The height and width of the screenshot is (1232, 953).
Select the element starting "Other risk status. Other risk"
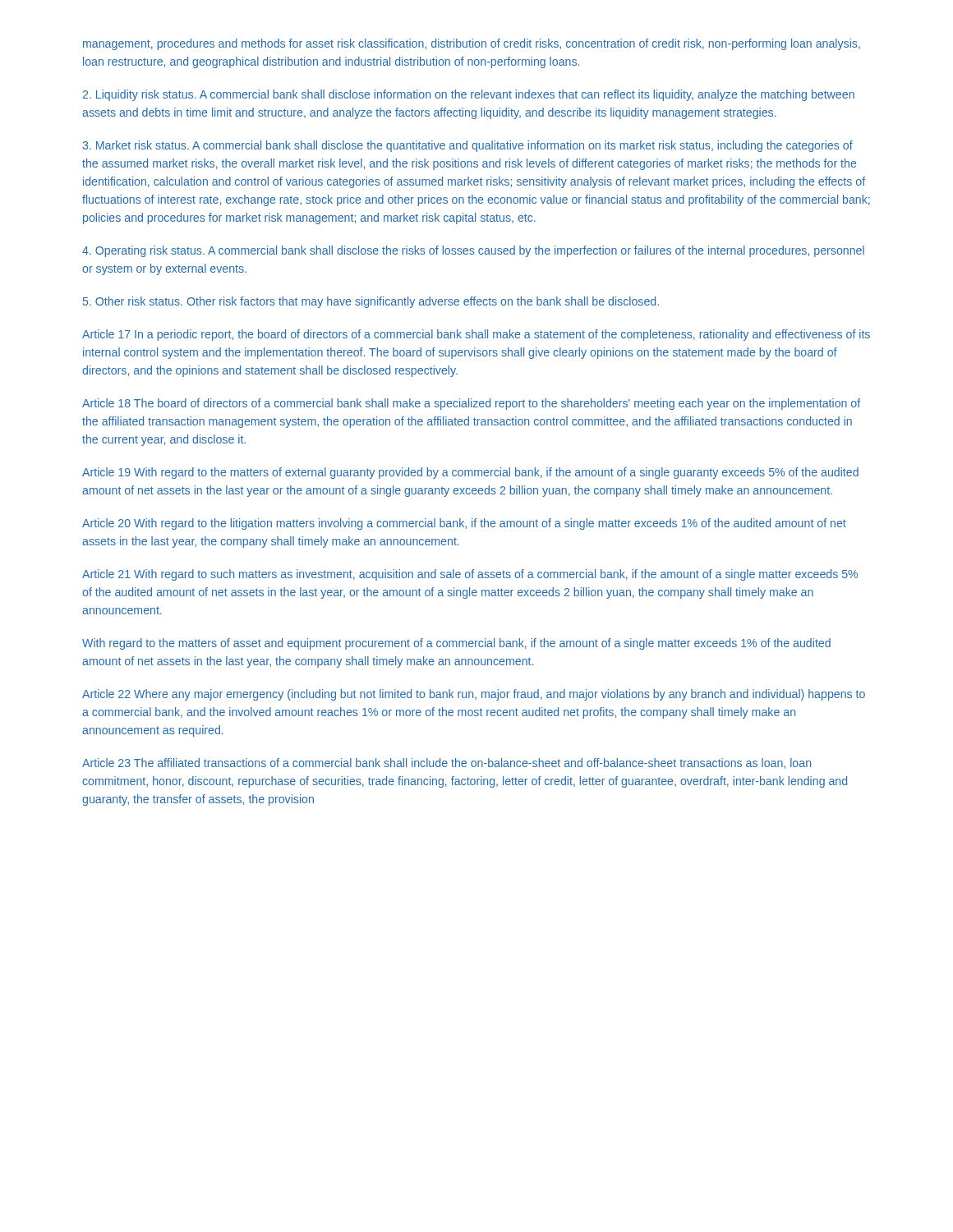(x=371, y=301)
